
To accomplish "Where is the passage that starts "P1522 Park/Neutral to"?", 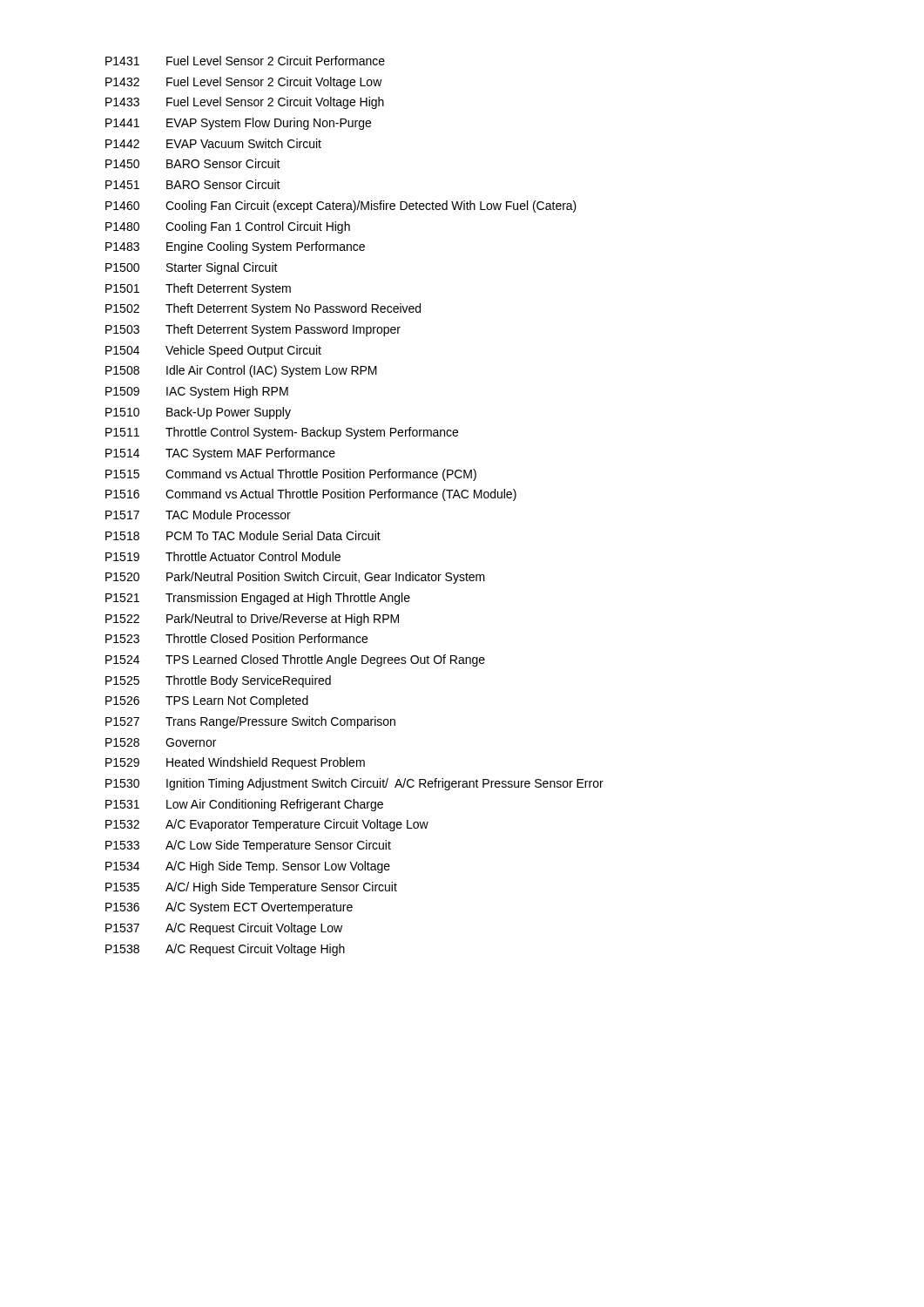I will (252, 619).
